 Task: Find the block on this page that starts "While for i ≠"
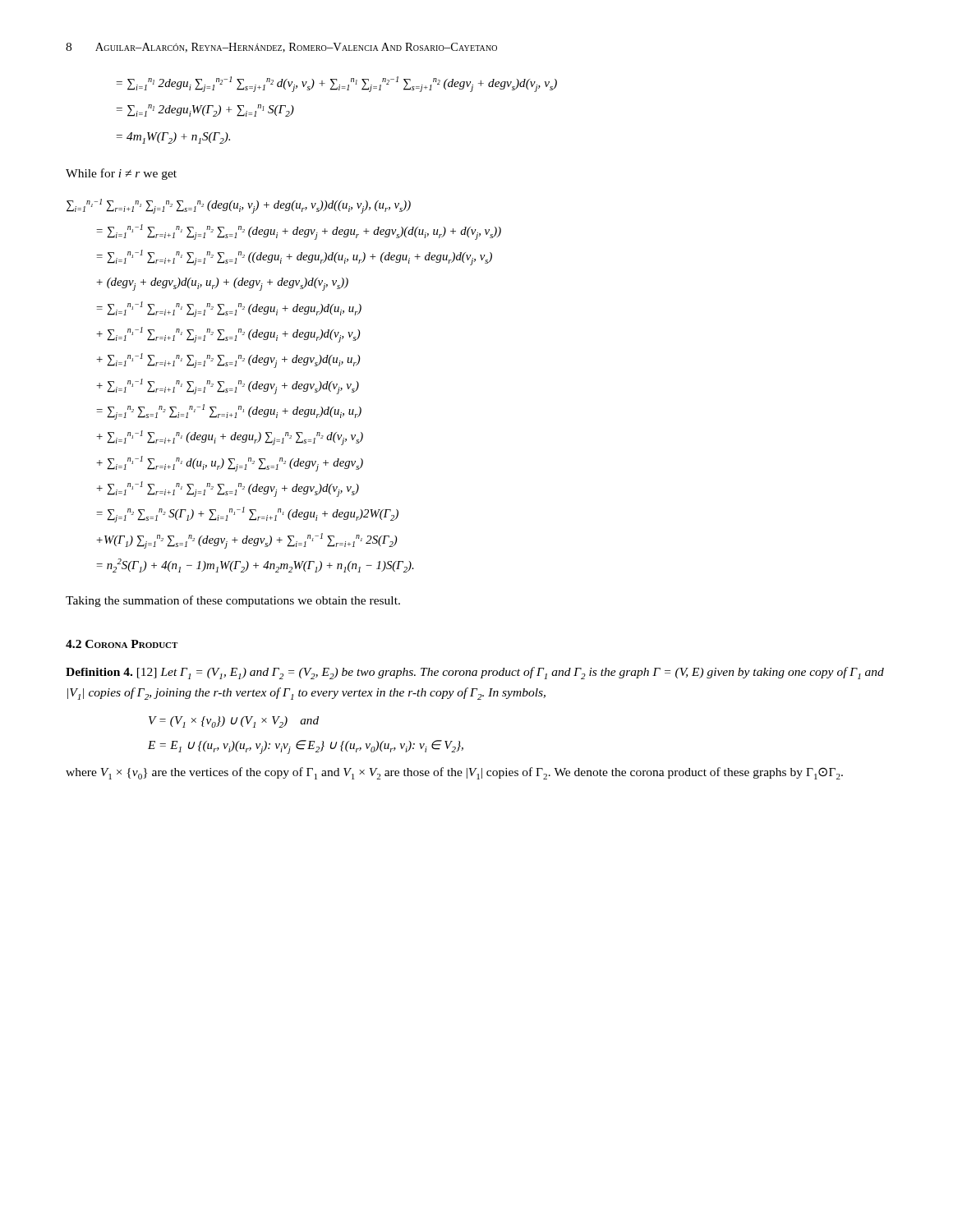121,173
